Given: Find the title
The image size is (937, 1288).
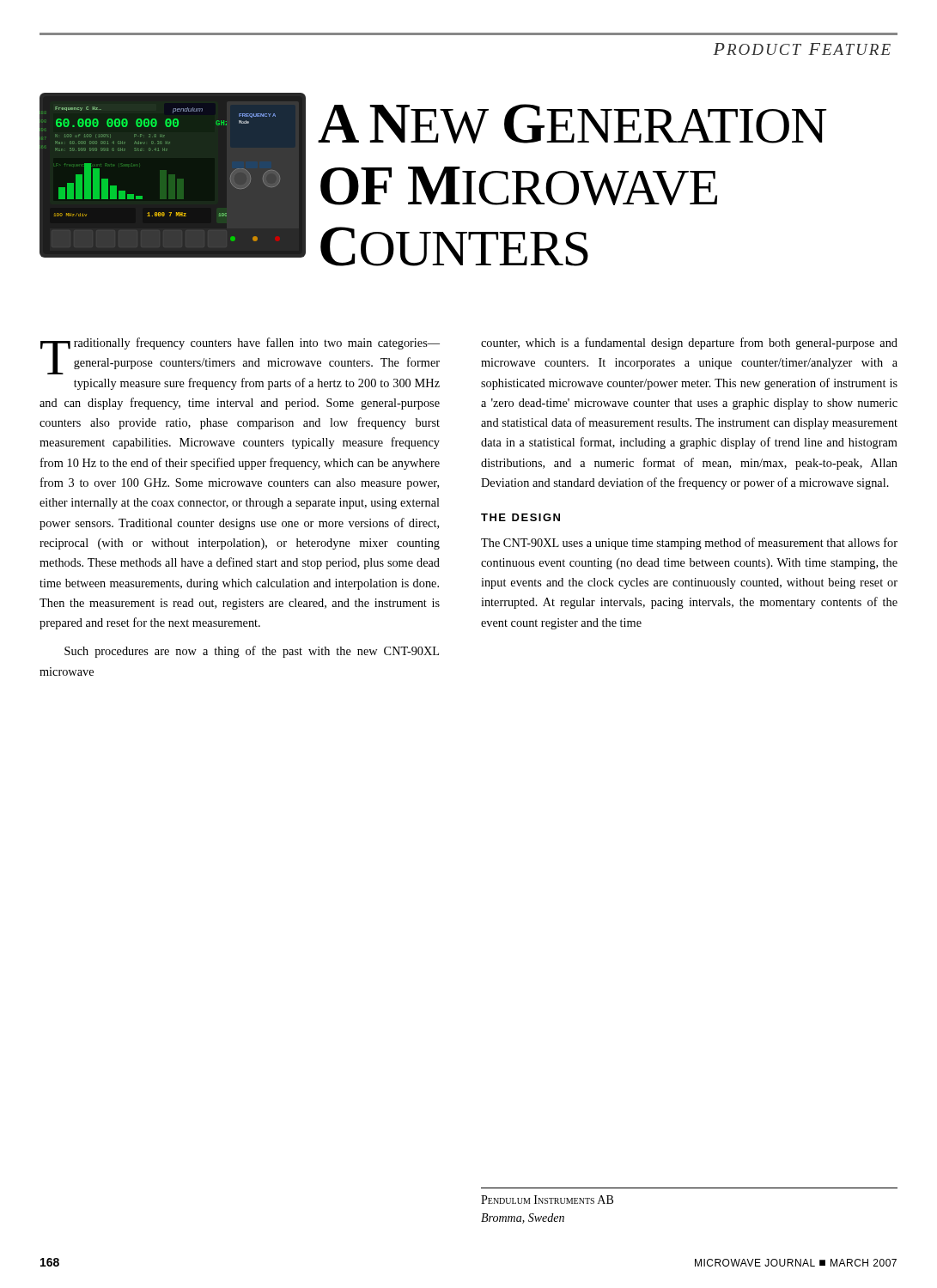Looking at the screenshot, I should [608, 185].
